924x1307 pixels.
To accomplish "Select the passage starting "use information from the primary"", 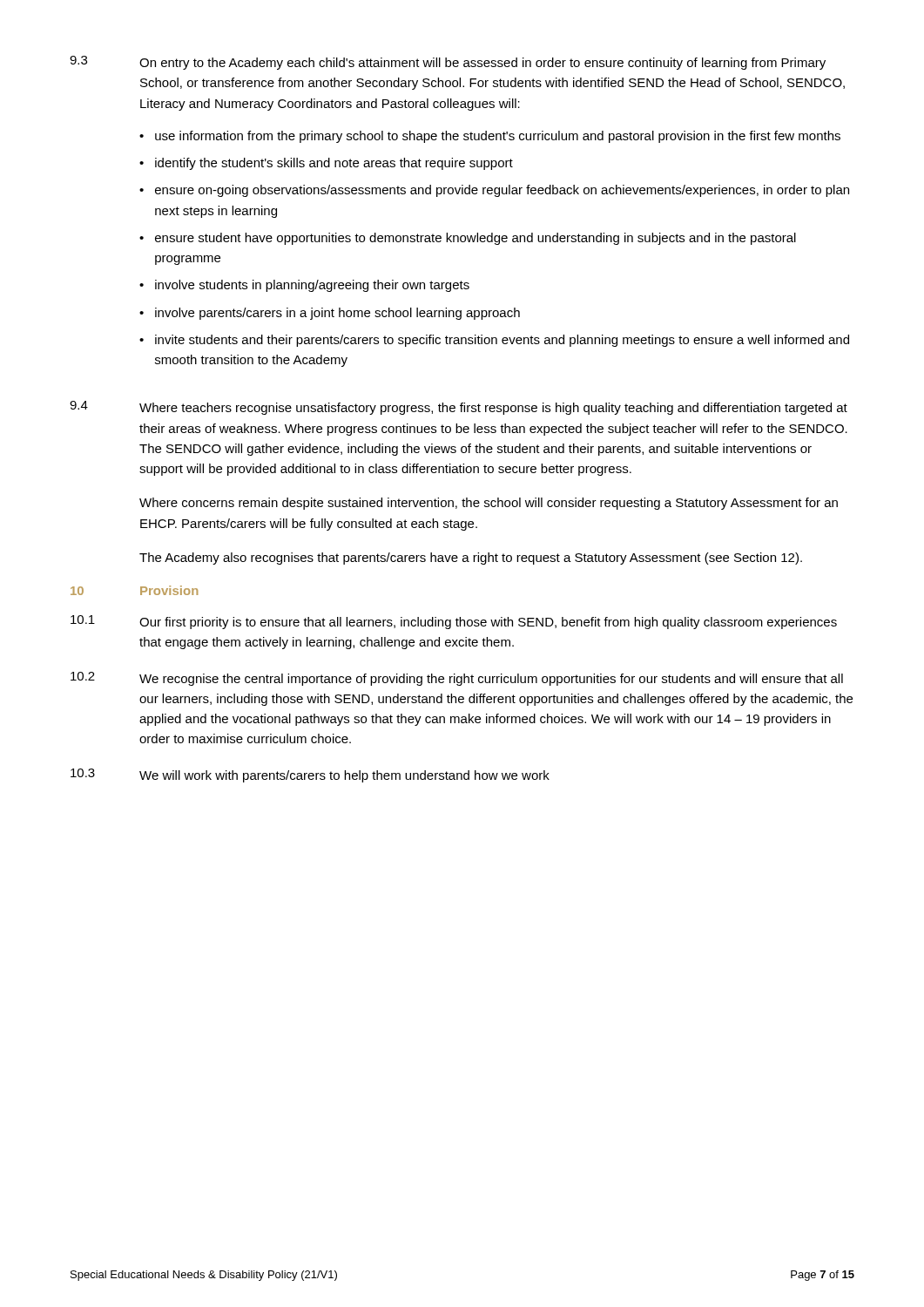I will tap(498, 135).
